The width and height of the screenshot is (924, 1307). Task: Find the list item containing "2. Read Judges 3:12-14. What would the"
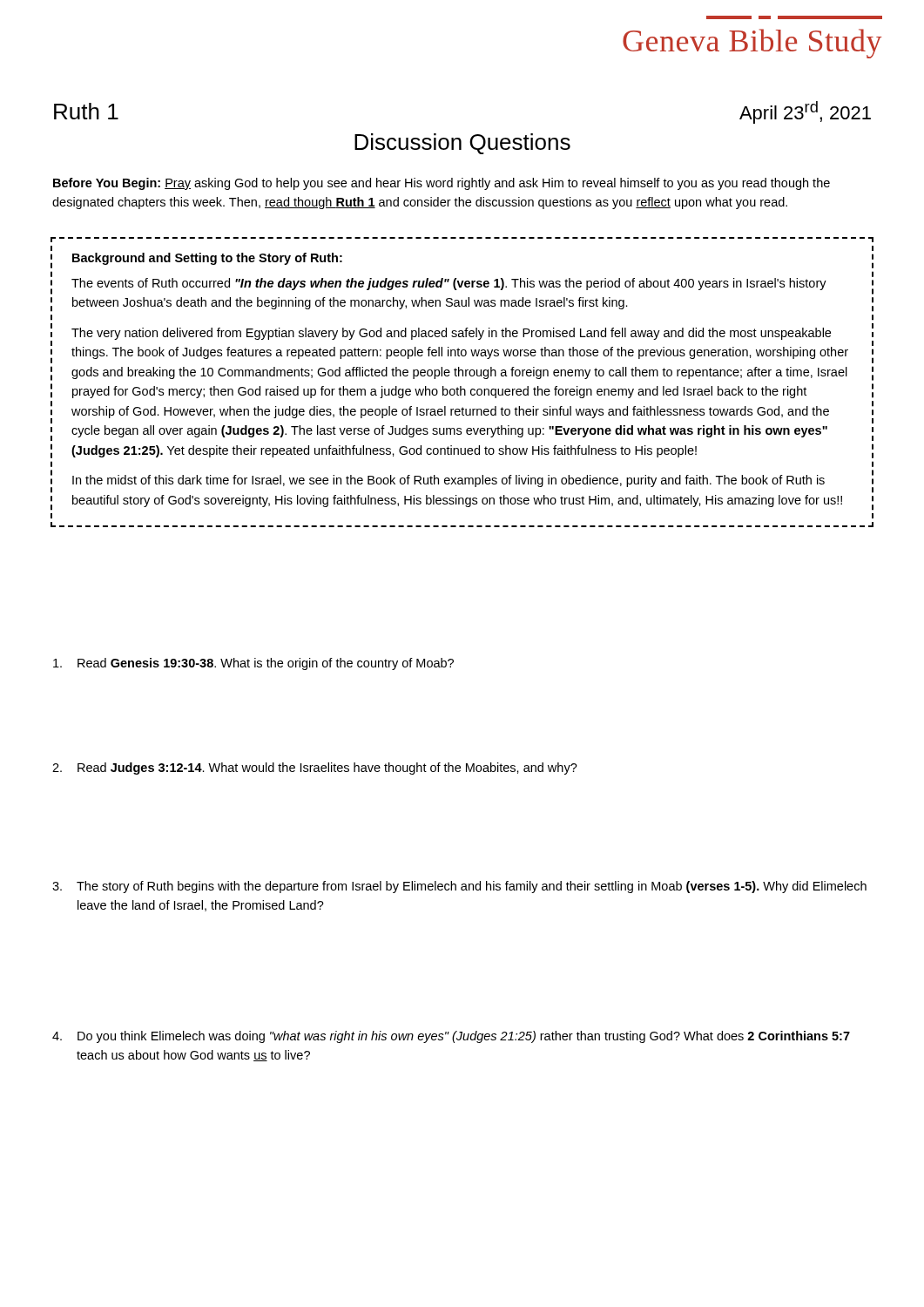[x=462, y=768]
